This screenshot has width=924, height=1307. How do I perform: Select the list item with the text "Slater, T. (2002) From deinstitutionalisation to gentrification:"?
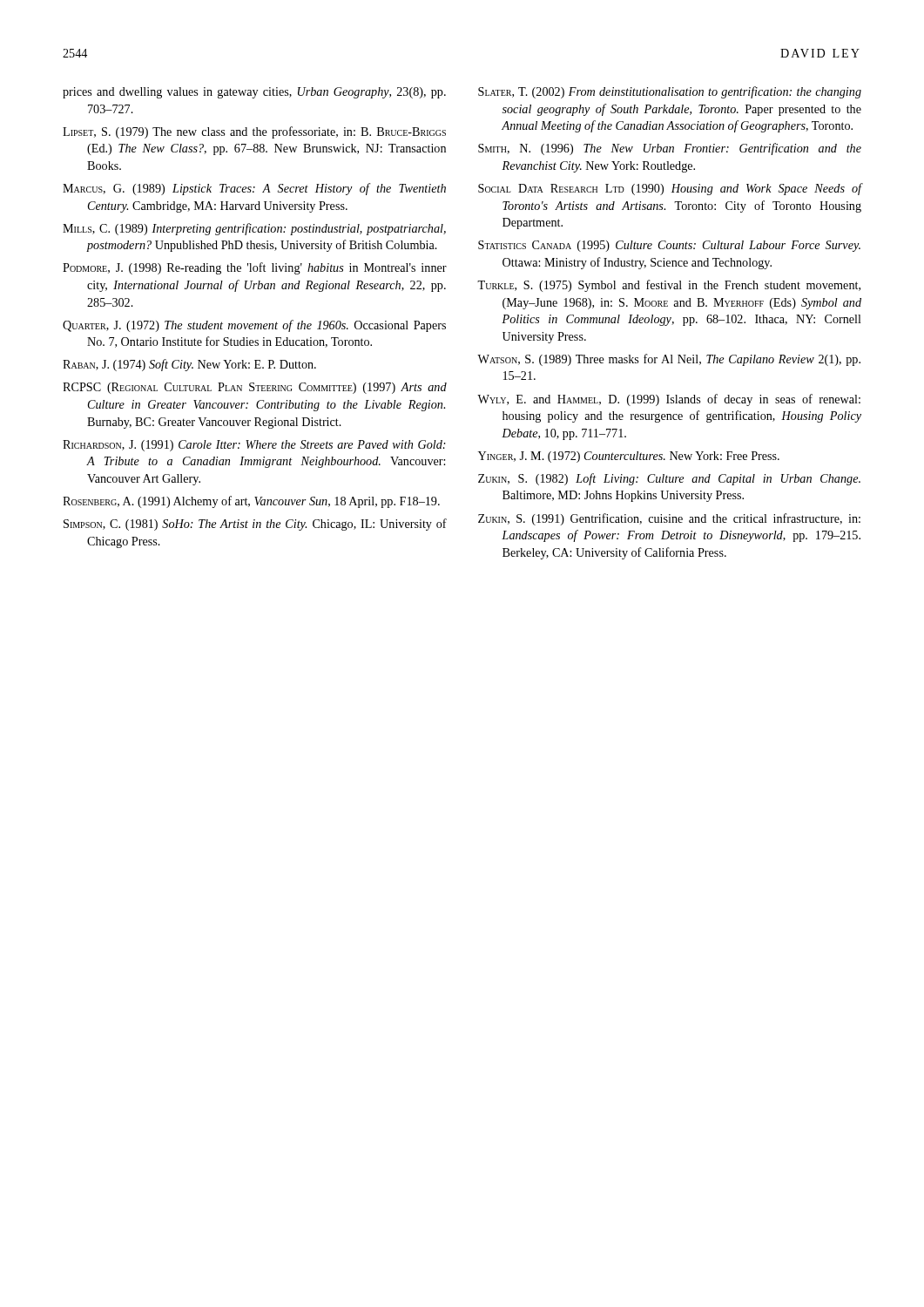pos(669,109)
